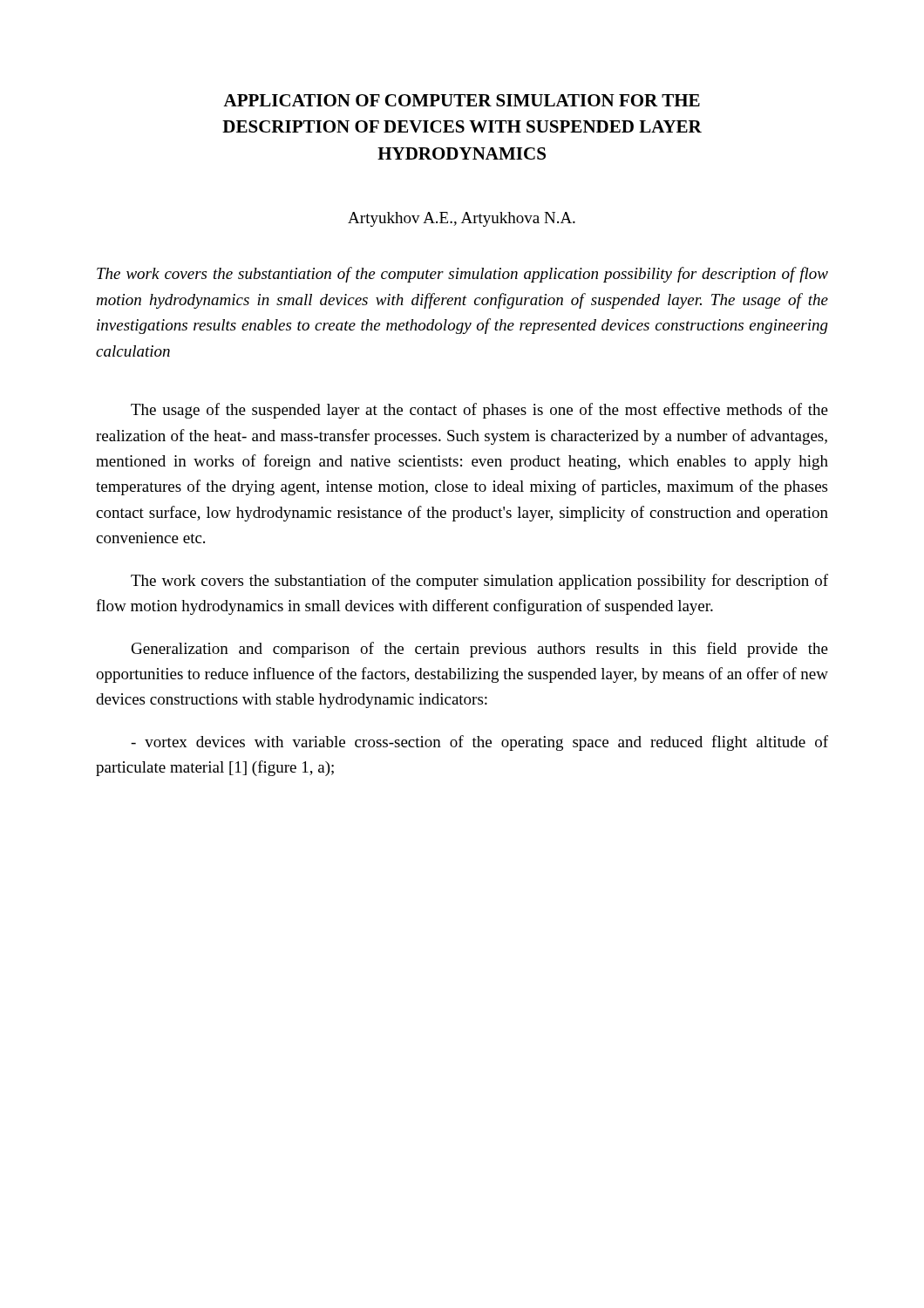Find the text block that reads "Generalization and comparison of the certain previous"
This screenshot has height=1308, width=924.
click(462, 674)
